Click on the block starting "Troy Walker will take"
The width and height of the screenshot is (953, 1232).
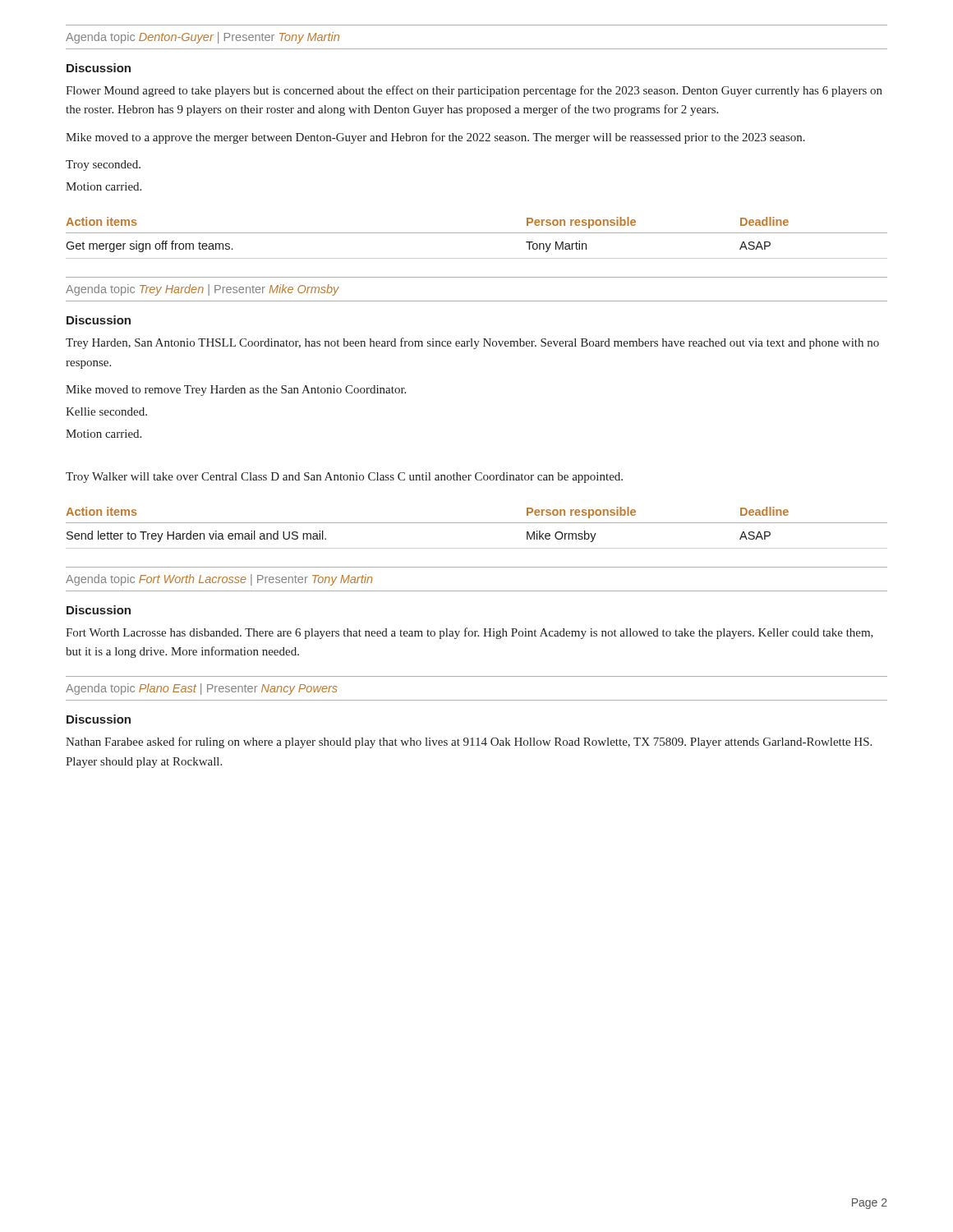click(x=345, y=476)
